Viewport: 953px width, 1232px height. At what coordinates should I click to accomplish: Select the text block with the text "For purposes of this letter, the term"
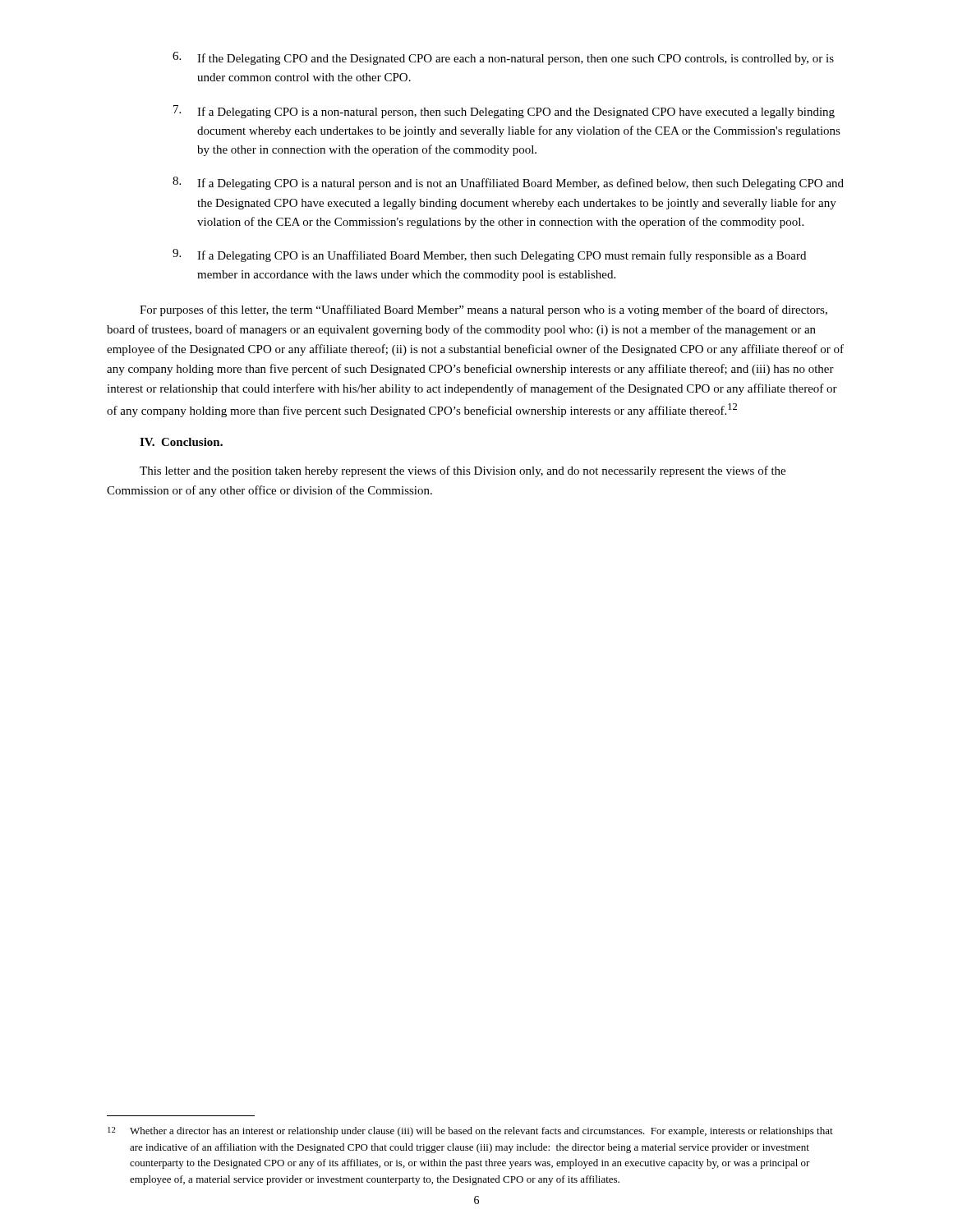[475, 360]
